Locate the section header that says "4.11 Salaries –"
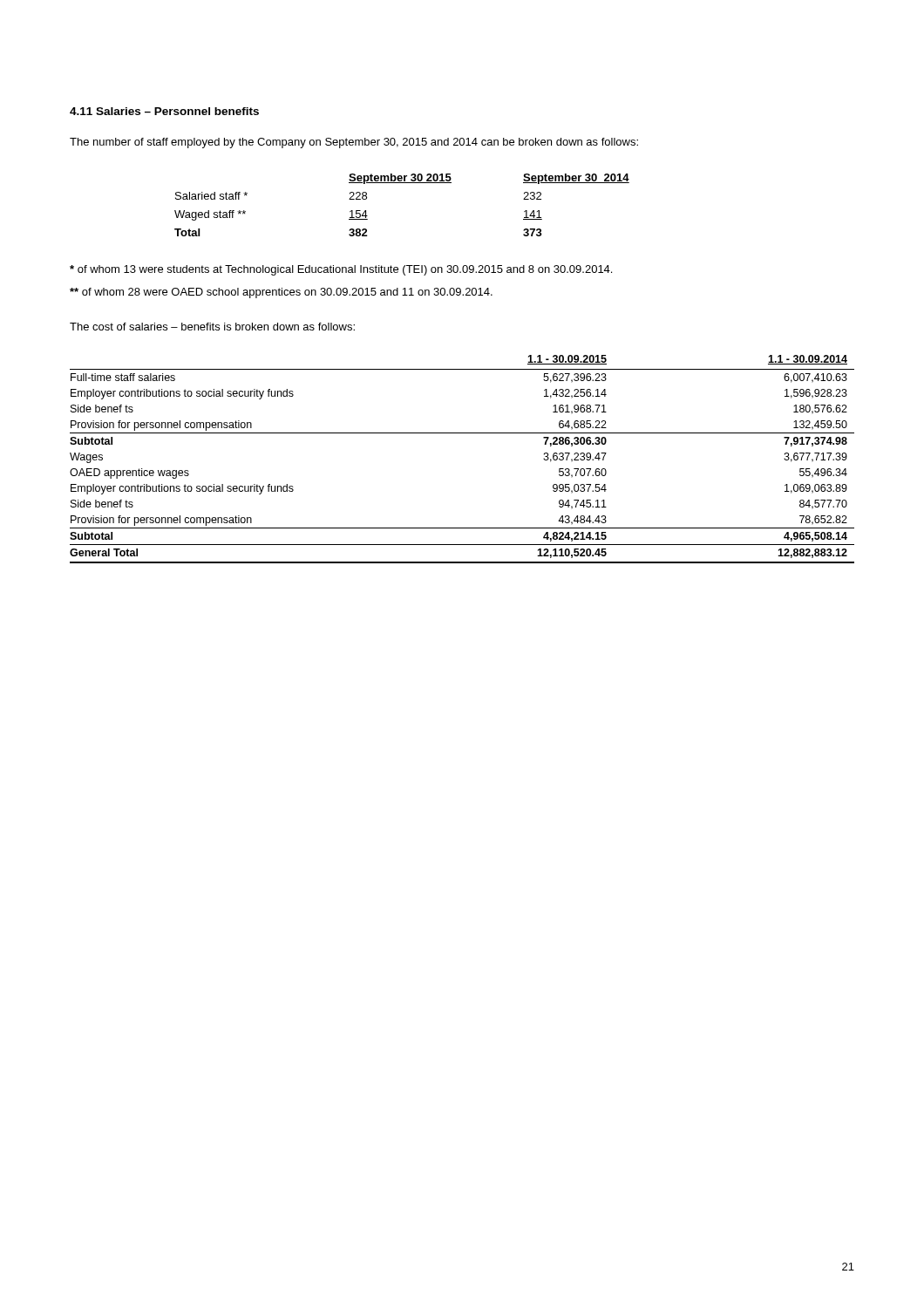Viewport: 924px width, 1308px height. point(165,111)
